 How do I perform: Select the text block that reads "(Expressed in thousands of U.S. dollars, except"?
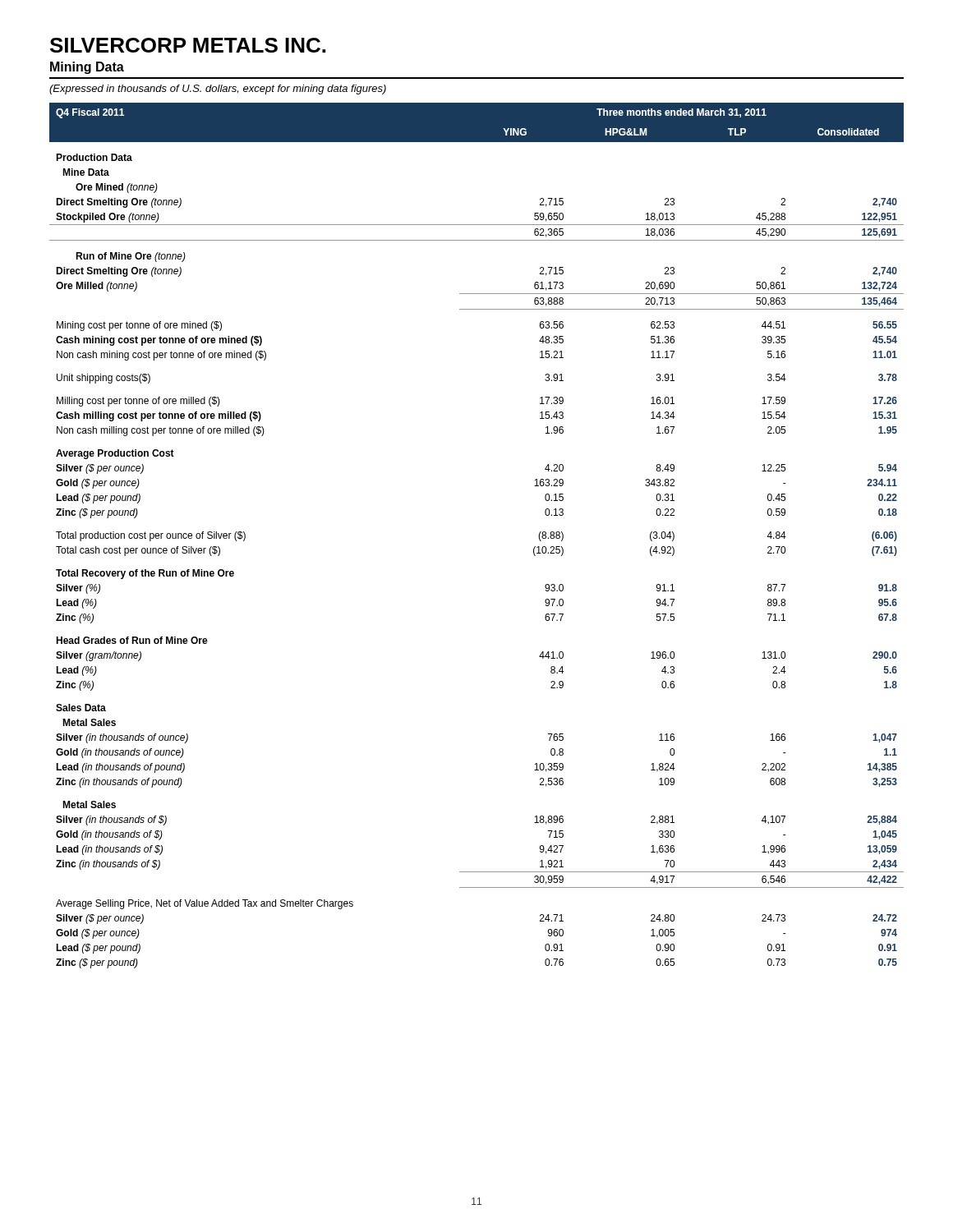pos(218,88)
